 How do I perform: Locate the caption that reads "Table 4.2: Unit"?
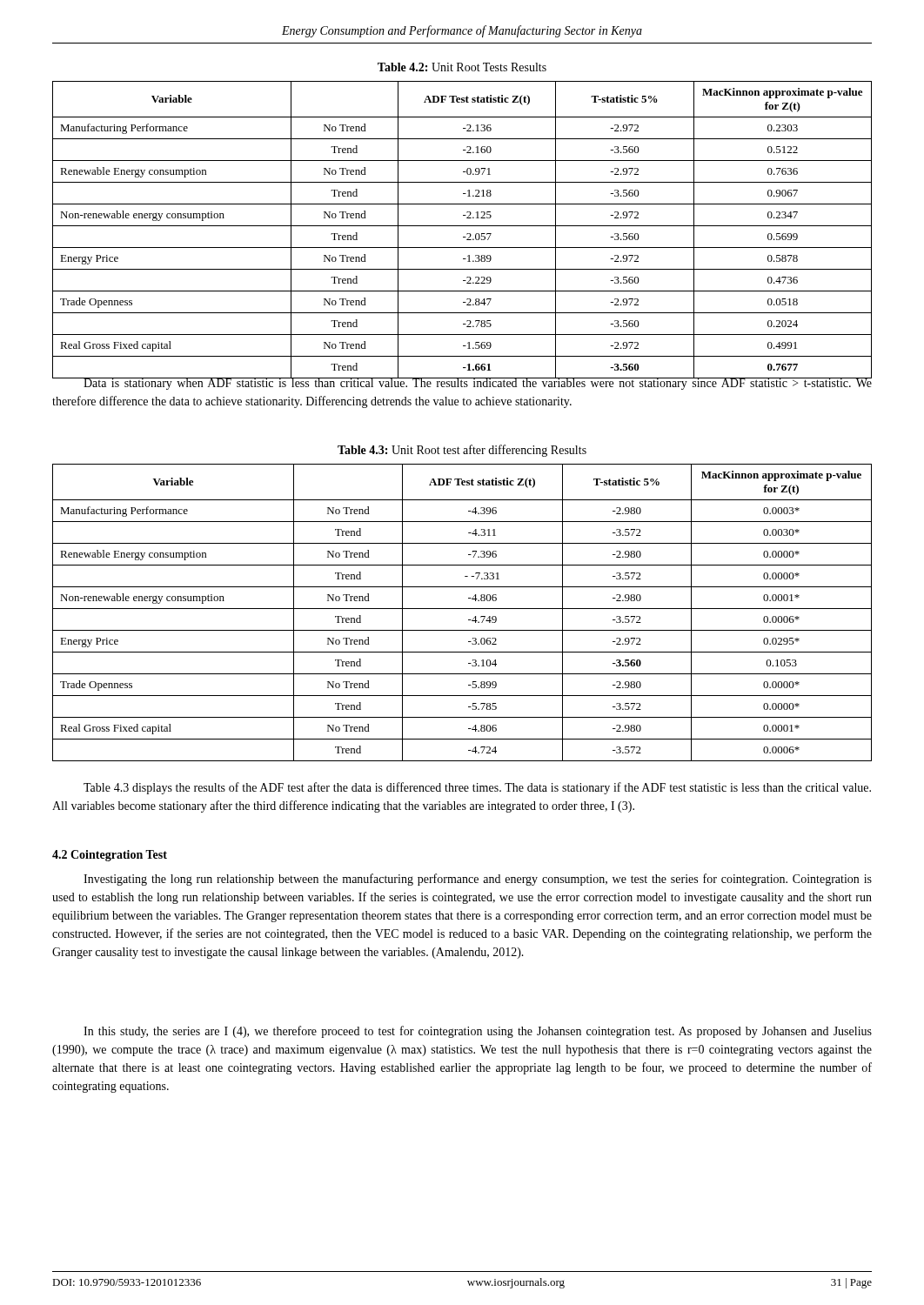coord(462,67)
